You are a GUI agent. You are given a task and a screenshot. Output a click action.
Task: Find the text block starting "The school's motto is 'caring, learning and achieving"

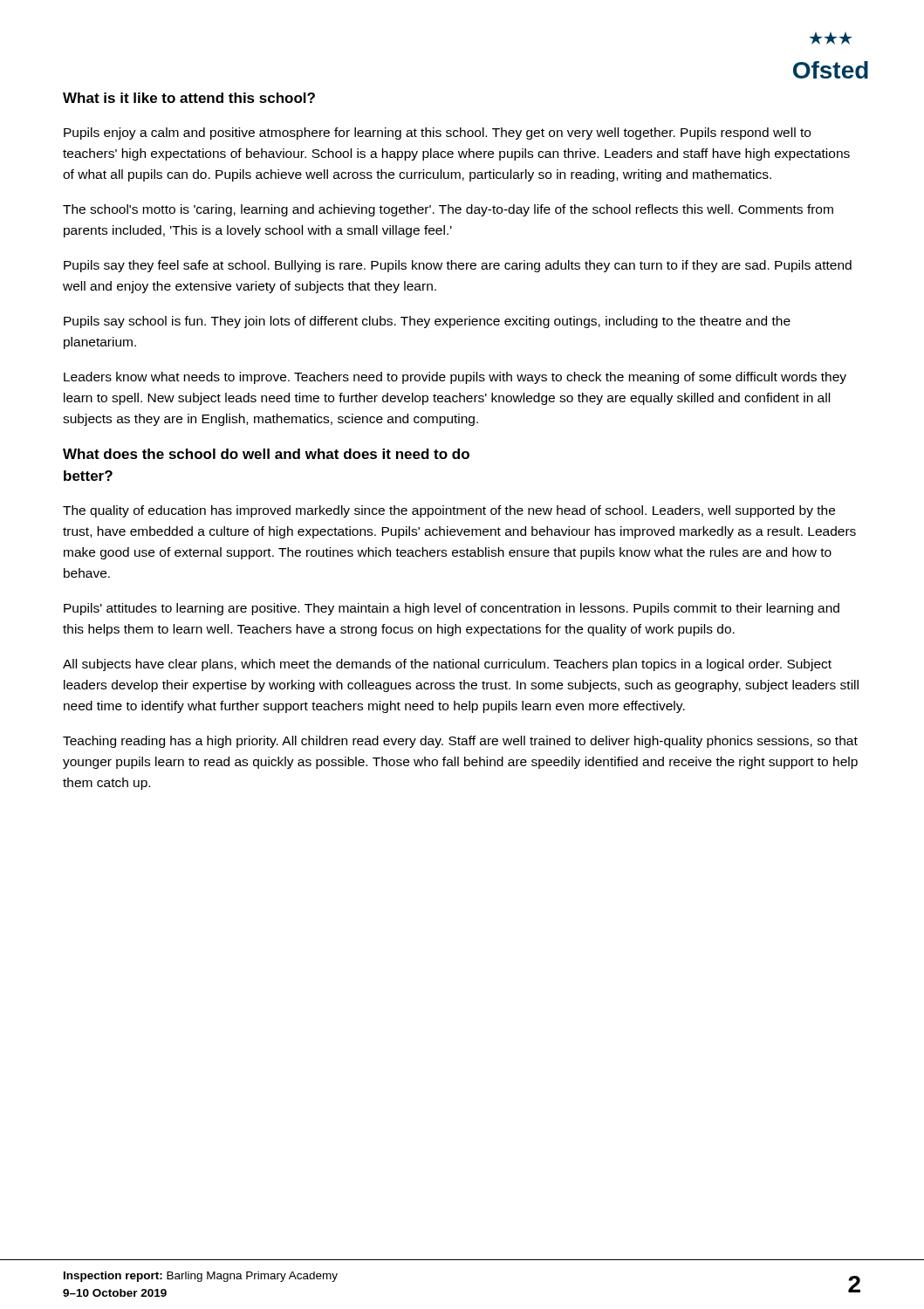point(448,219)
